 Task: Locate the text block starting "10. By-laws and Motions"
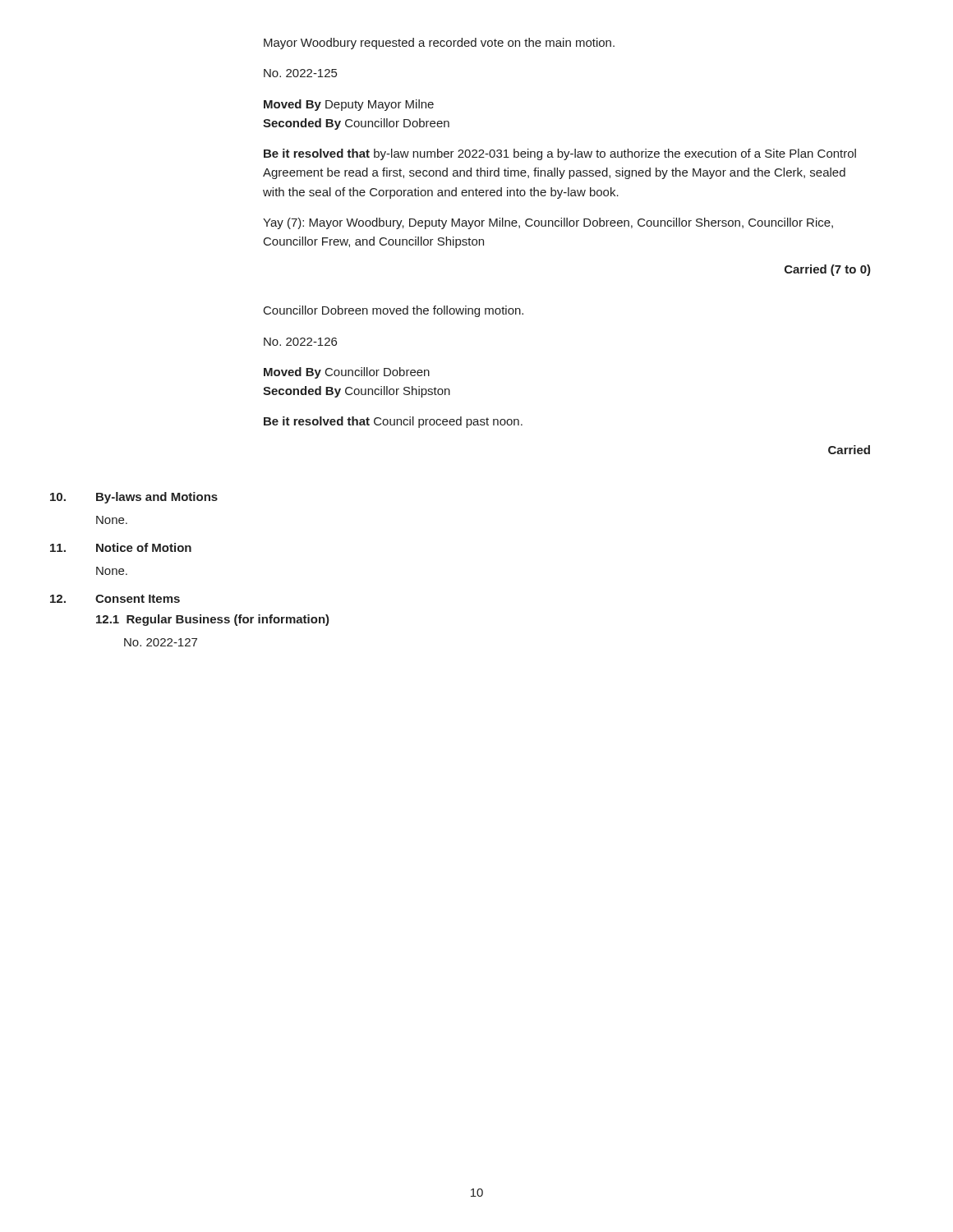pos(134,498)
